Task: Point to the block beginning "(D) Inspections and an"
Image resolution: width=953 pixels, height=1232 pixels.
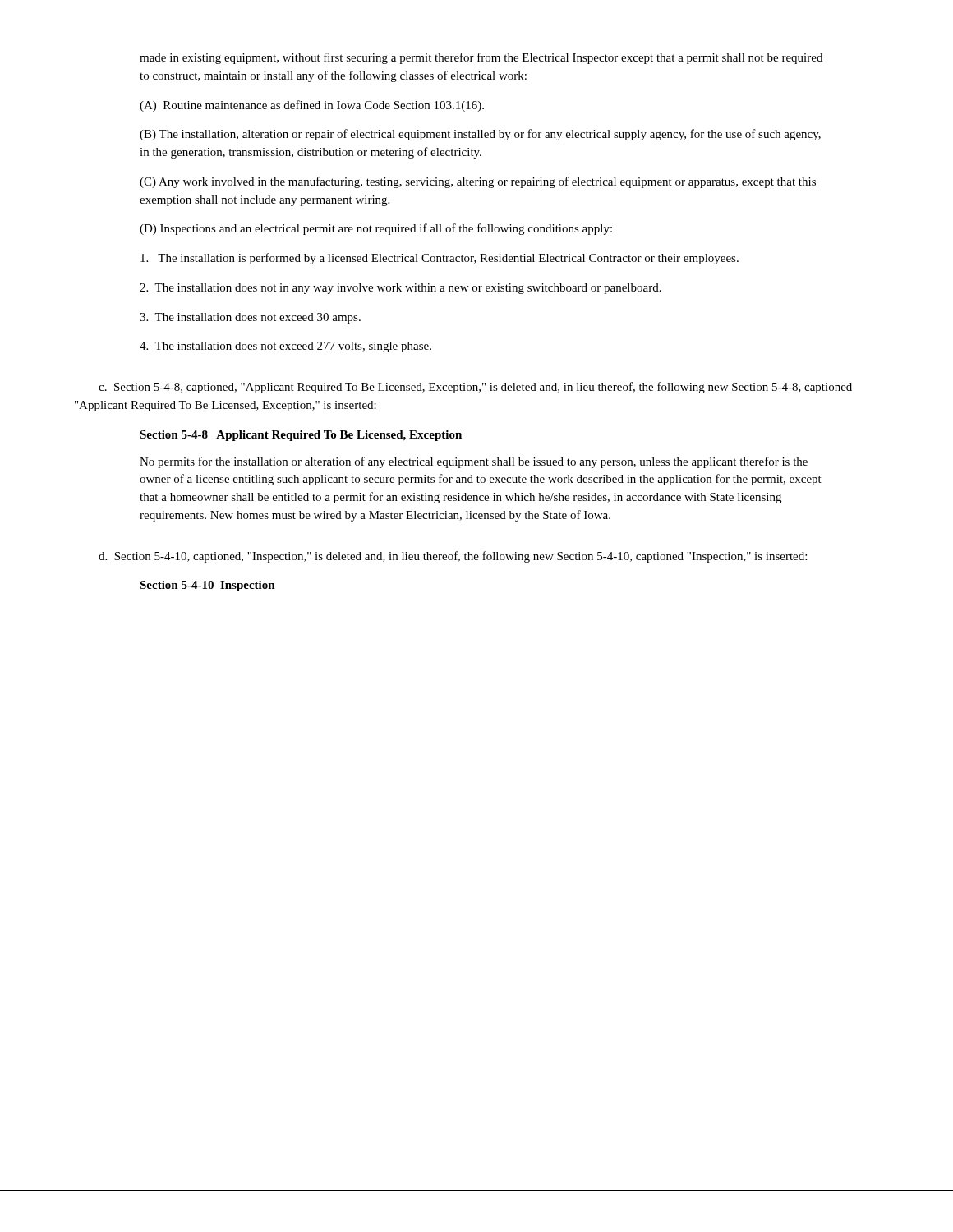Action: (376, 229)
